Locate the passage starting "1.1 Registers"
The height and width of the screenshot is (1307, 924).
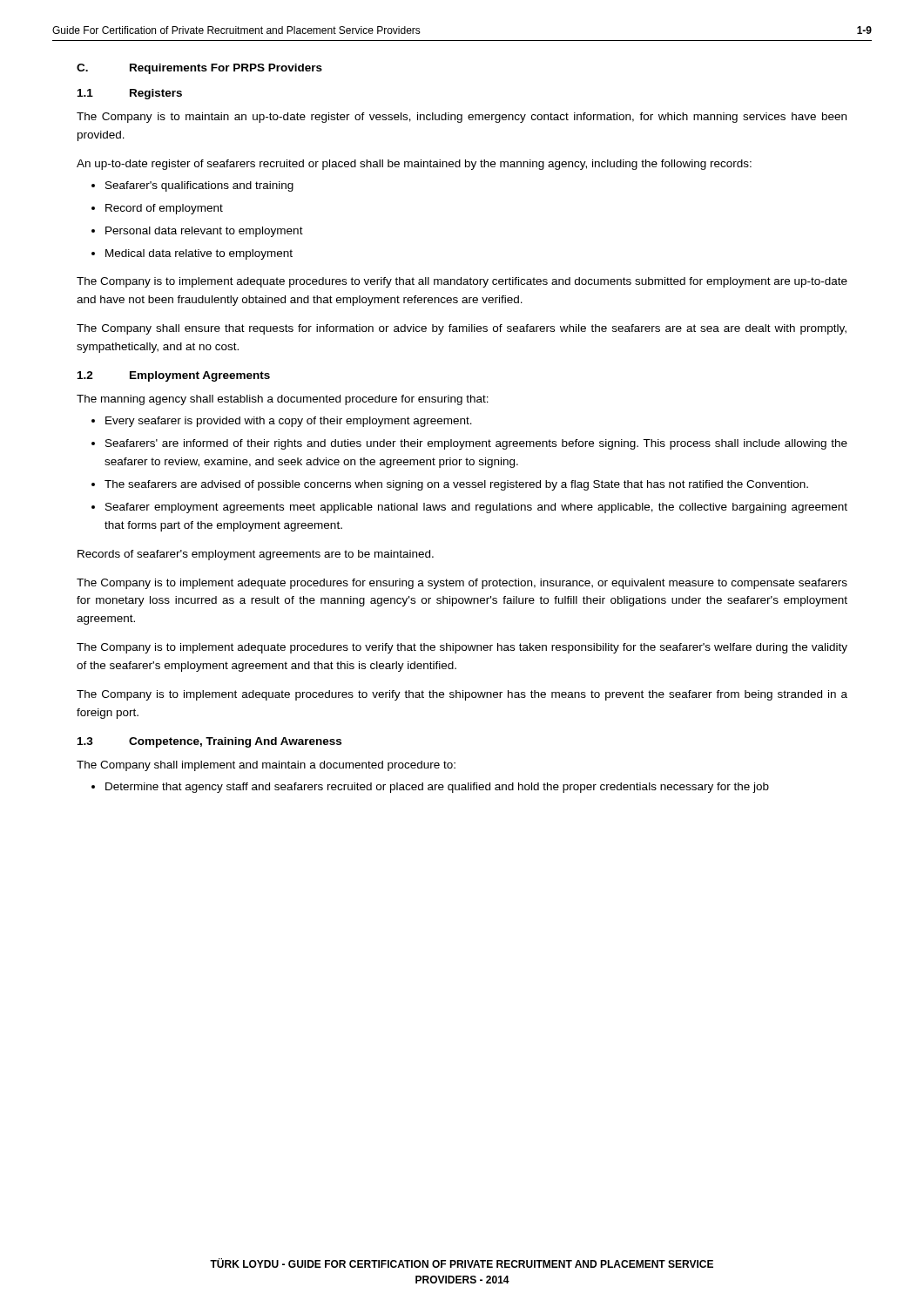[130, 93]
